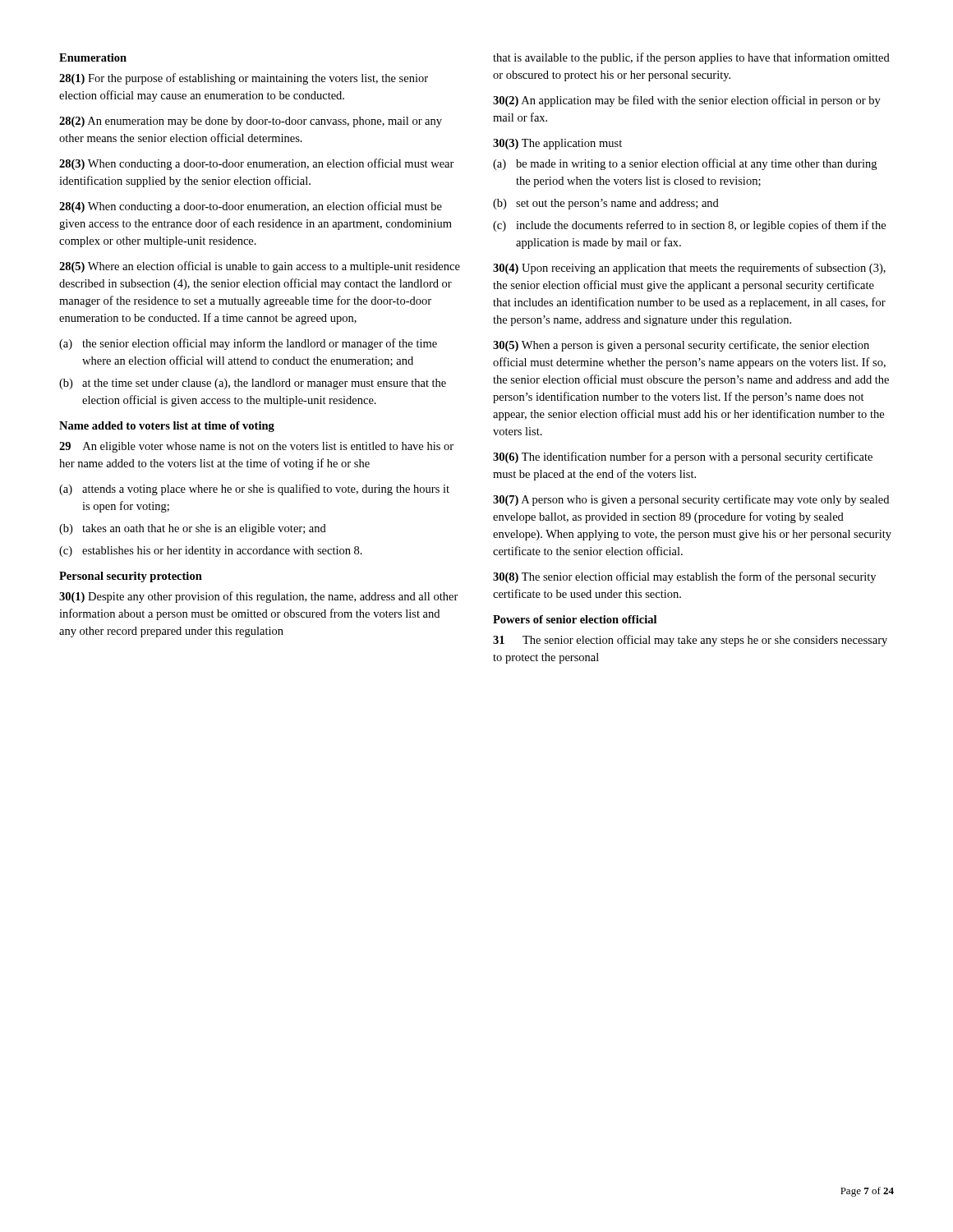Screen dimensions: 1232x953
Task: Locate the list item containing "(a) attends a voting"
Action: coord(260,498)
